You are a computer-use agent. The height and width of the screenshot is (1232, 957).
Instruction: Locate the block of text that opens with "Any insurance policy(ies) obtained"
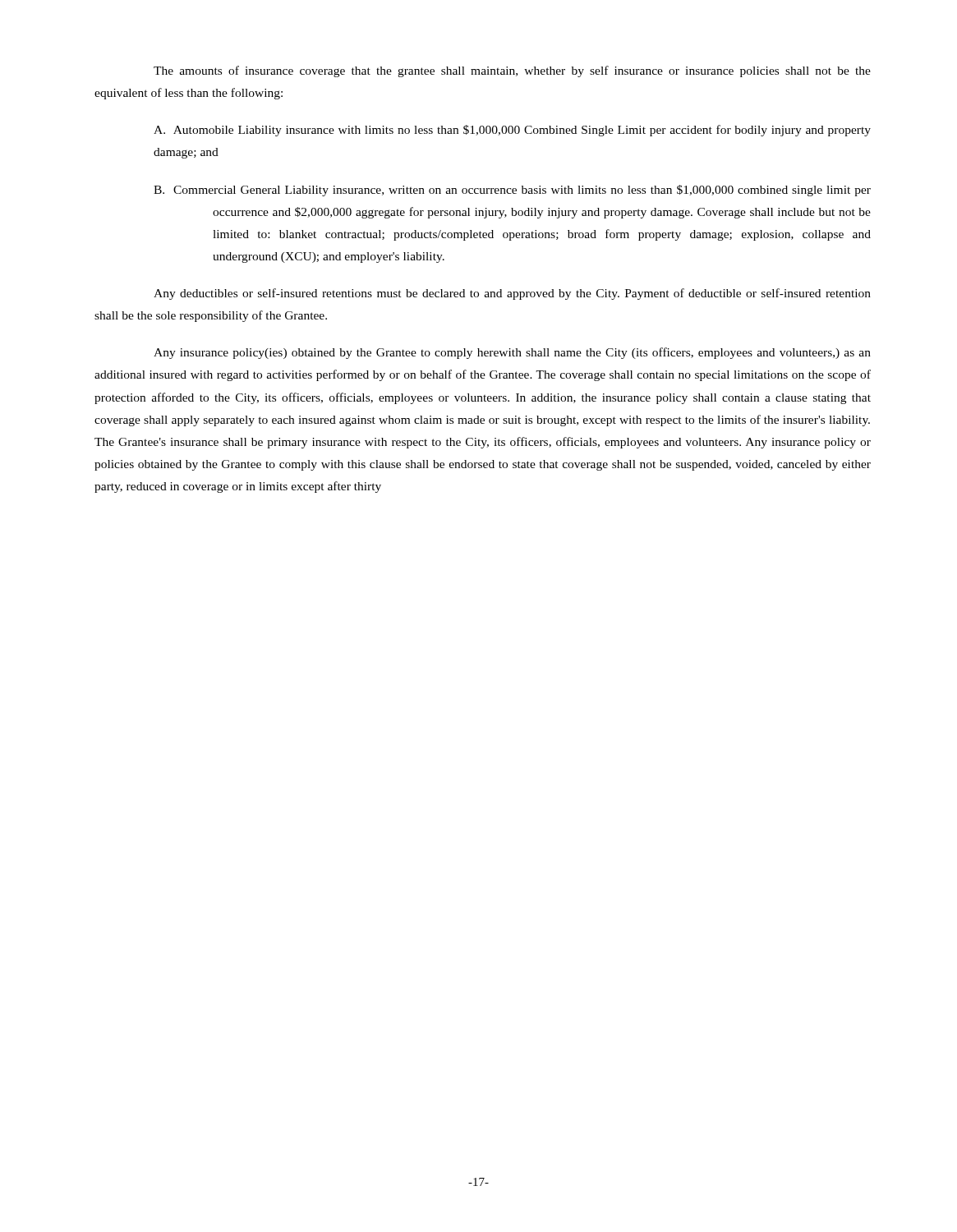click(x=483, y=419)
